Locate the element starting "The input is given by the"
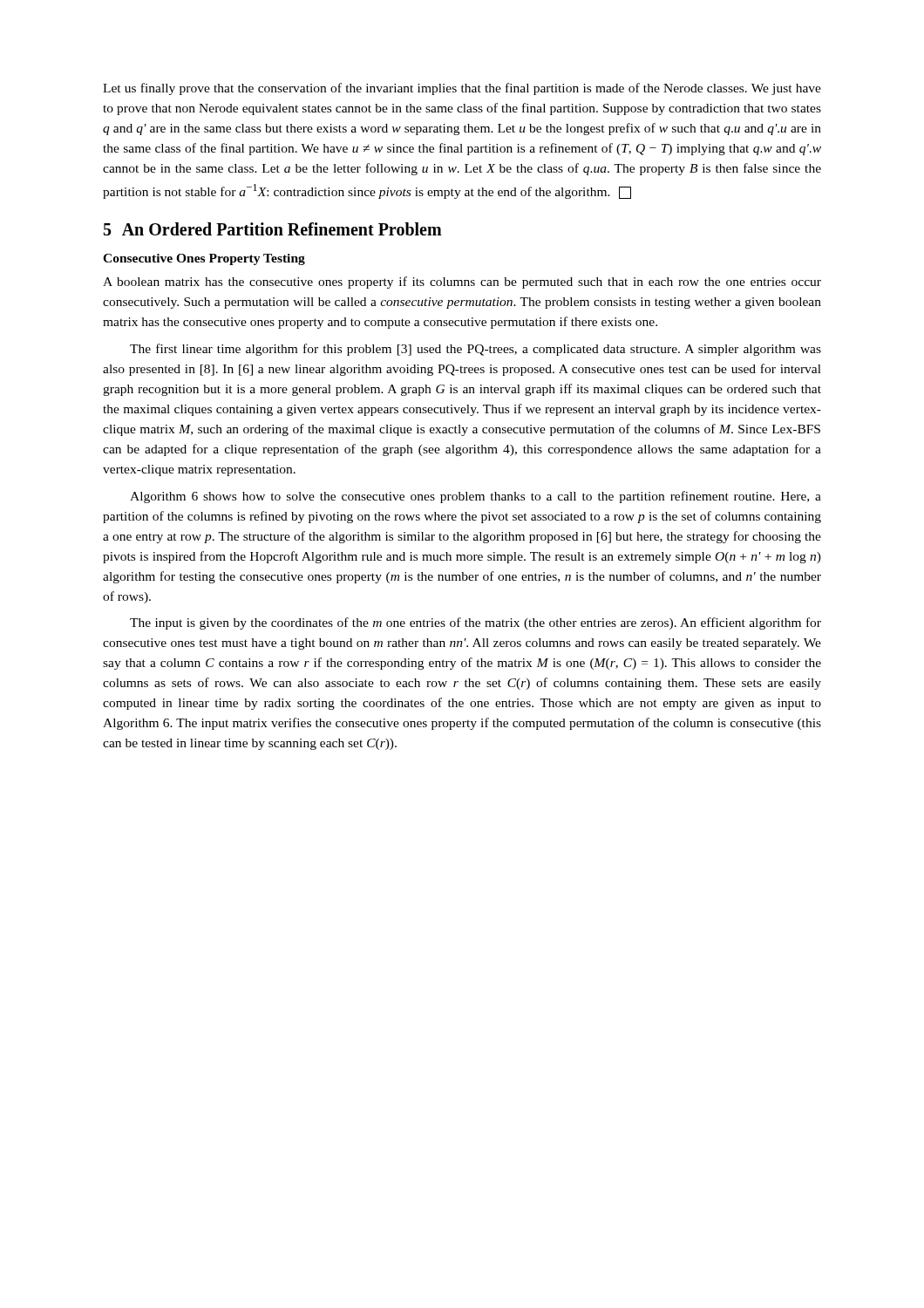Viewport: 924px width, 1308px height. 462,683
